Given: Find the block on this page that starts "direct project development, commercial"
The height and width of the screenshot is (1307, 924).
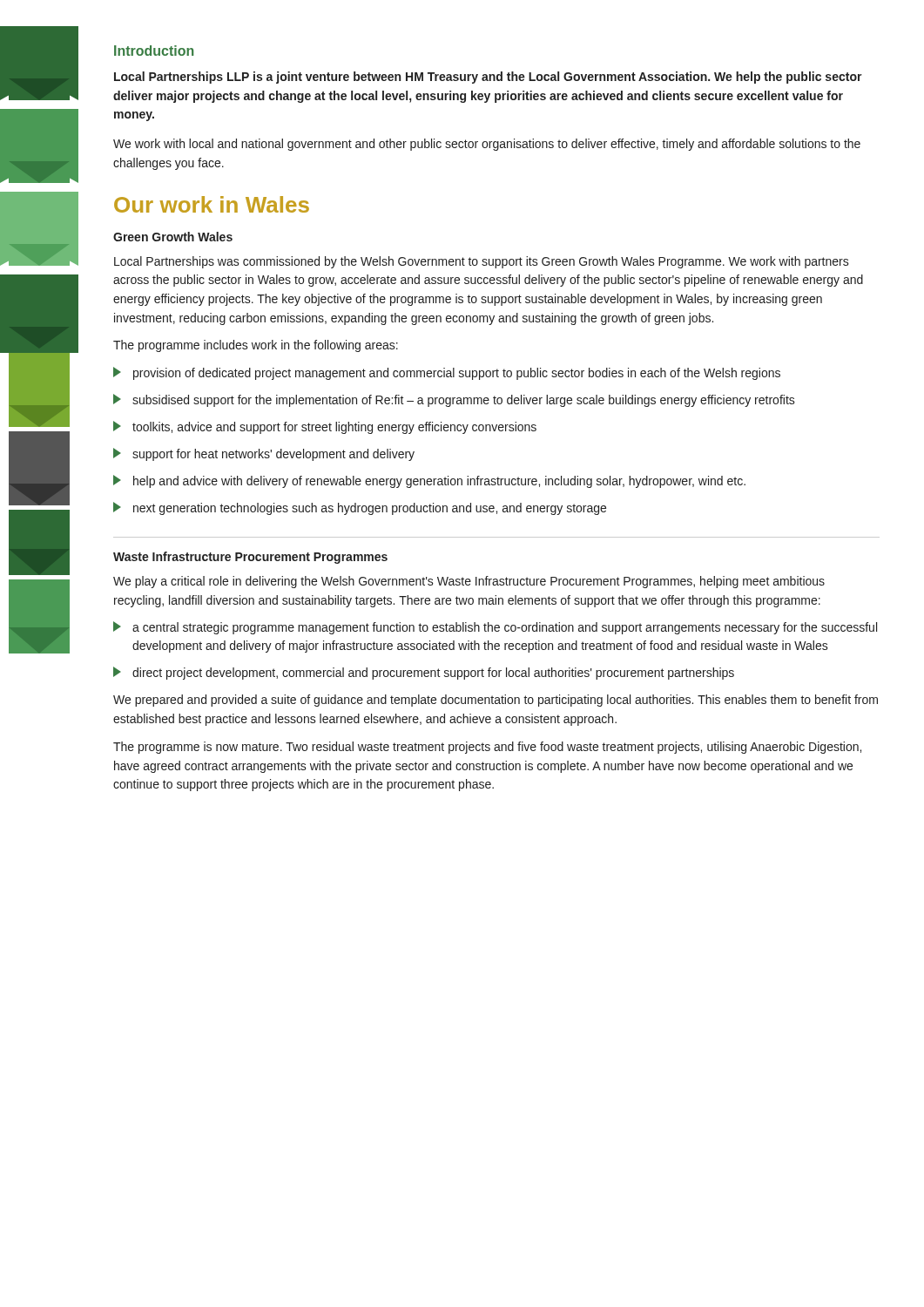Looking at the screenshot, I should point(424,673).
